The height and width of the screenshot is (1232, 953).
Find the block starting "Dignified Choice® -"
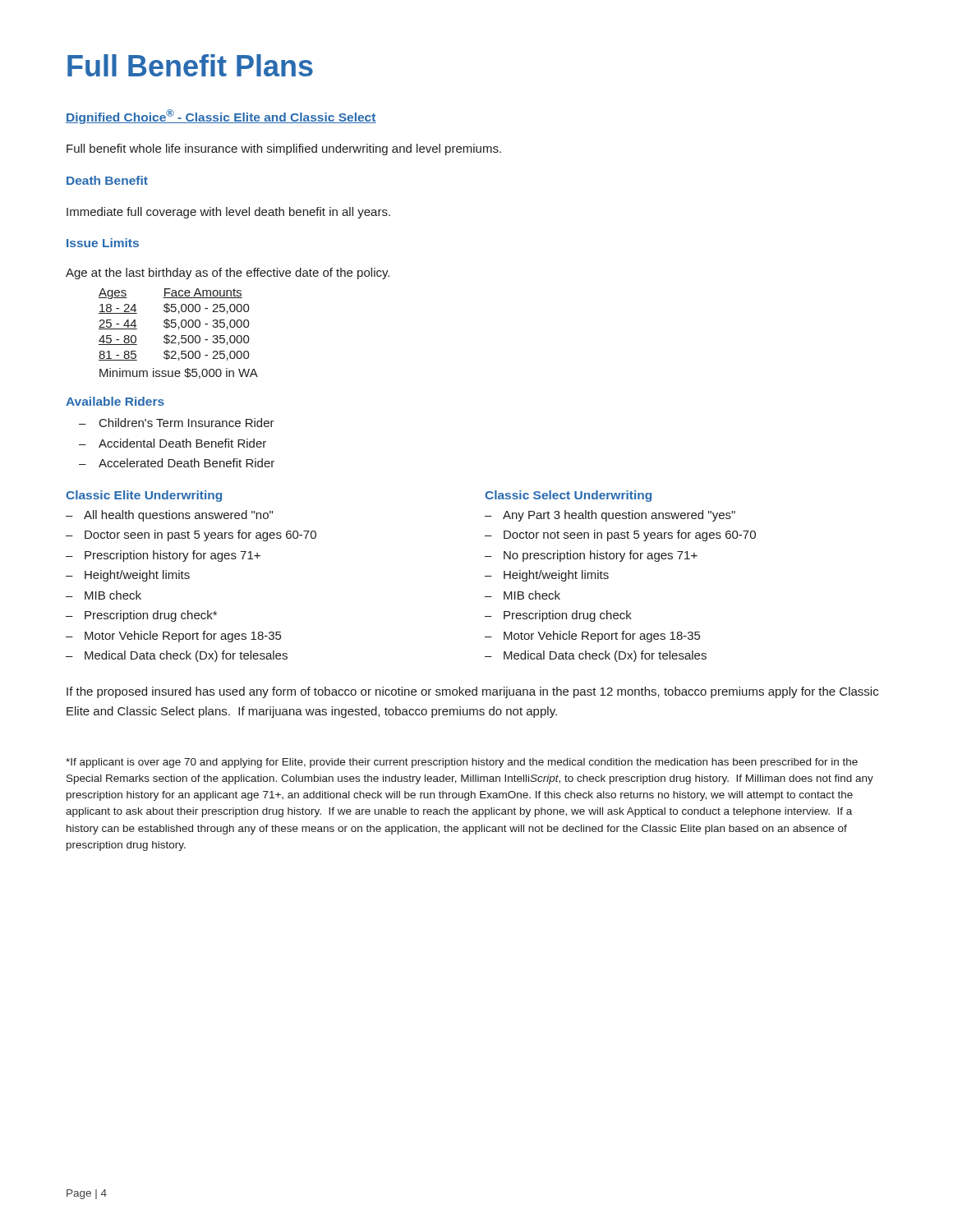point(221,116)
